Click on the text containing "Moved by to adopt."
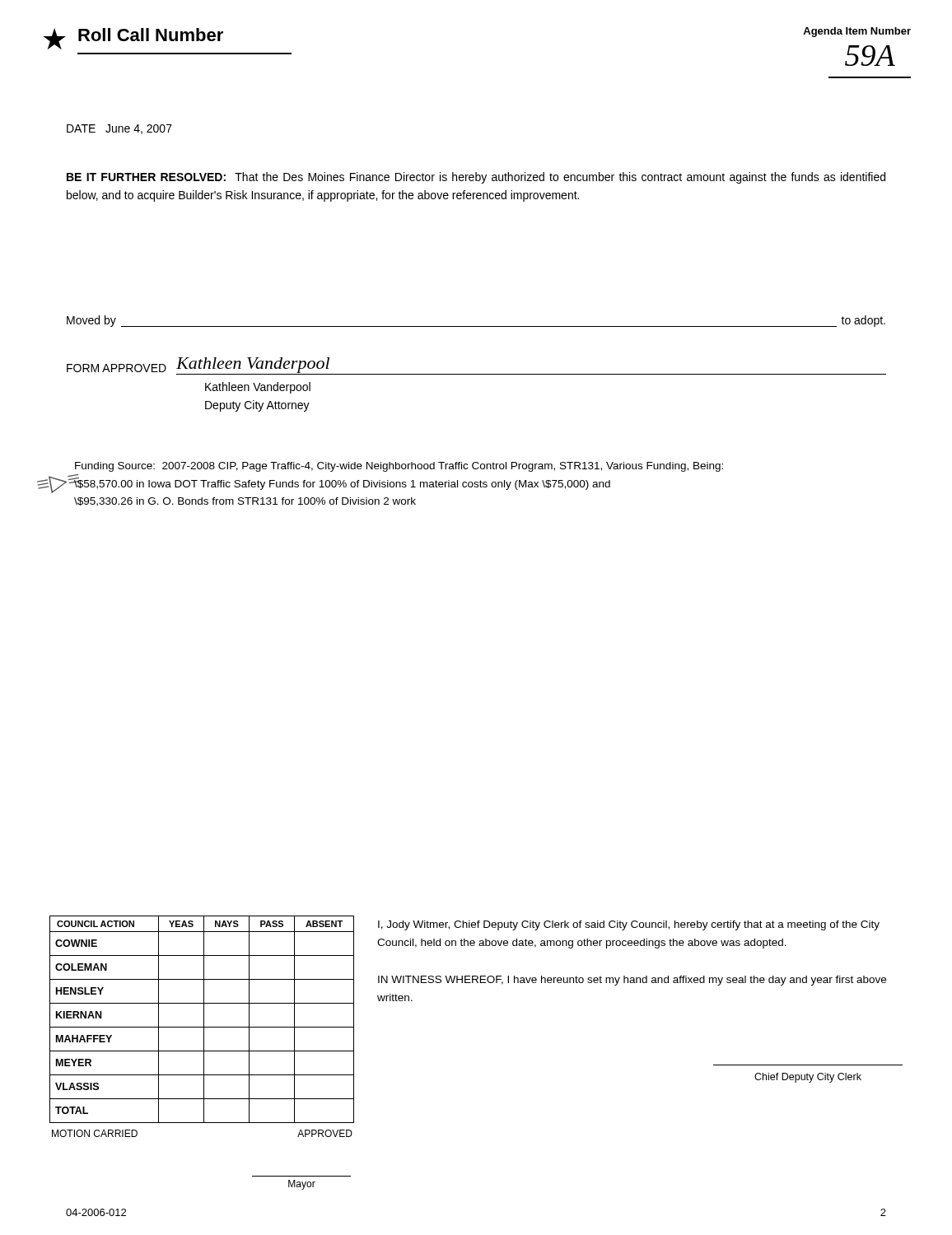 pos(476,320)
